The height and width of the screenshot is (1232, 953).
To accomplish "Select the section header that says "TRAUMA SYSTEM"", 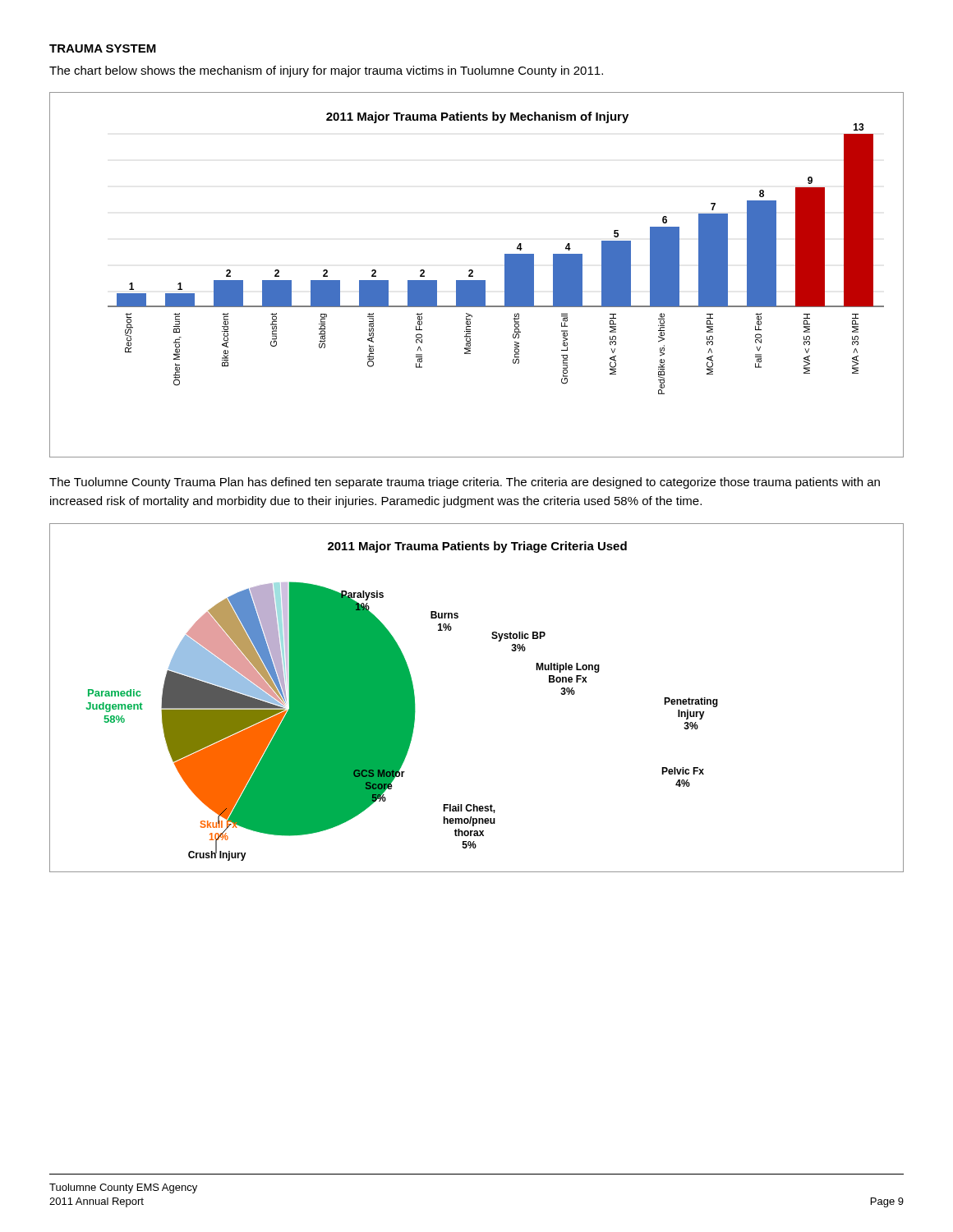I will click(x=103, y=48).
